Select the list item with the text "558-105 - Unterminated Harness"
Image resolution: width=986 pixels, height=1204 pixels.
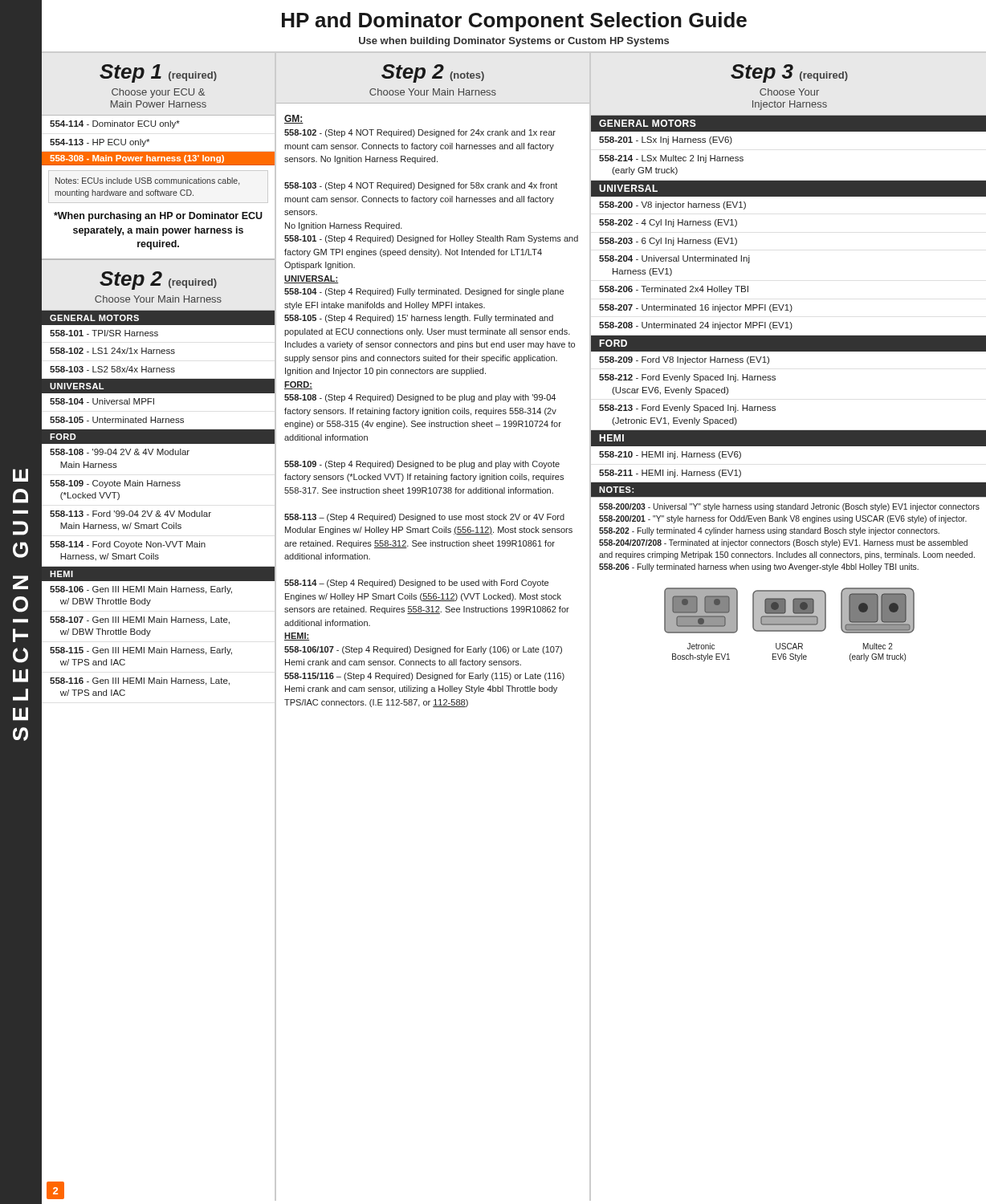point(117,420)
